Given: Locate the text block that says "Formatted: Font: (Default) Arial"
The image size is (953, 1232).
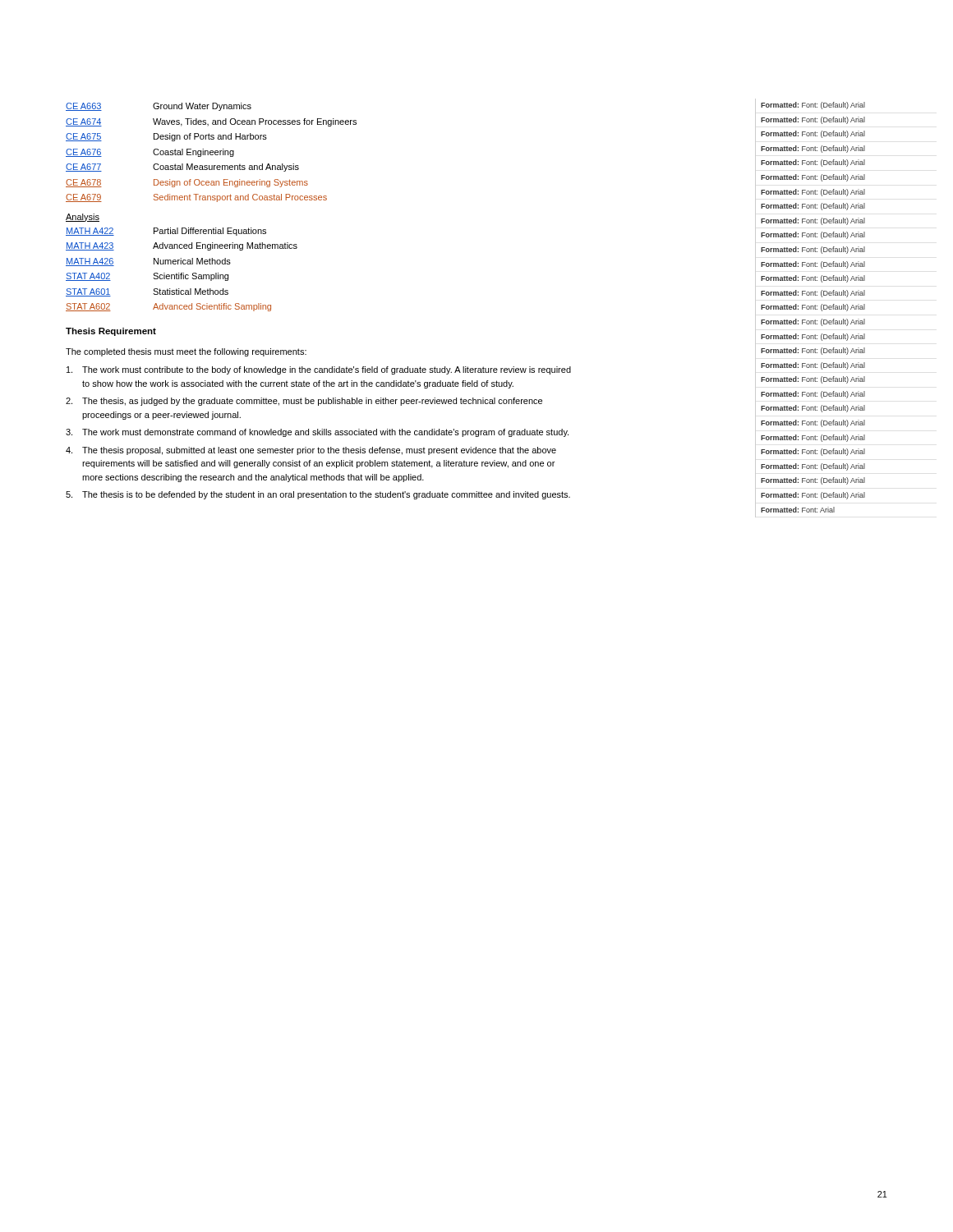Looking at the screenshot, I should [846, 308].
